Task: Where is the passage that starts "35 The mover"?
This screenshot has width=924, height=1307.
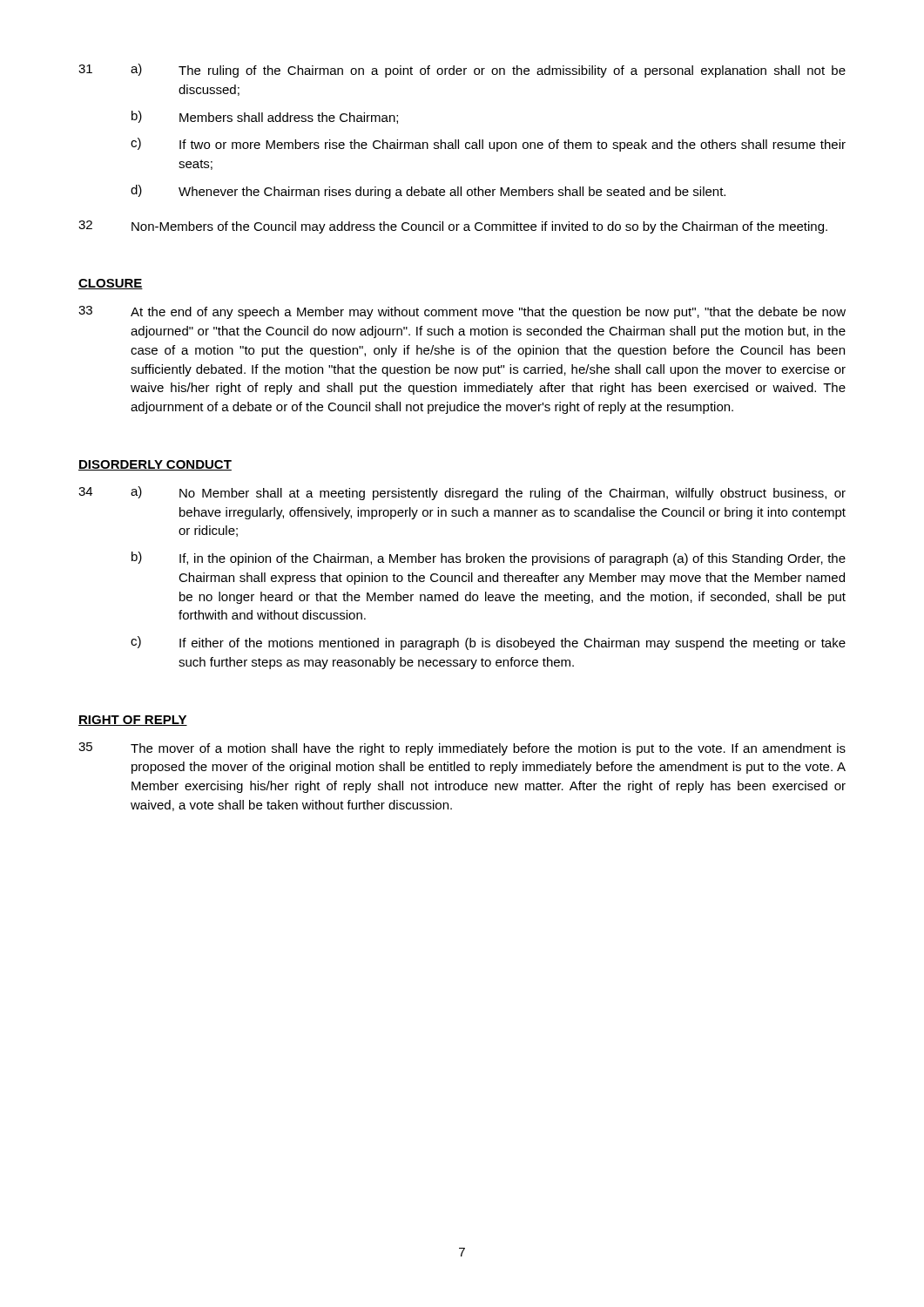Action: coord(462,776)
